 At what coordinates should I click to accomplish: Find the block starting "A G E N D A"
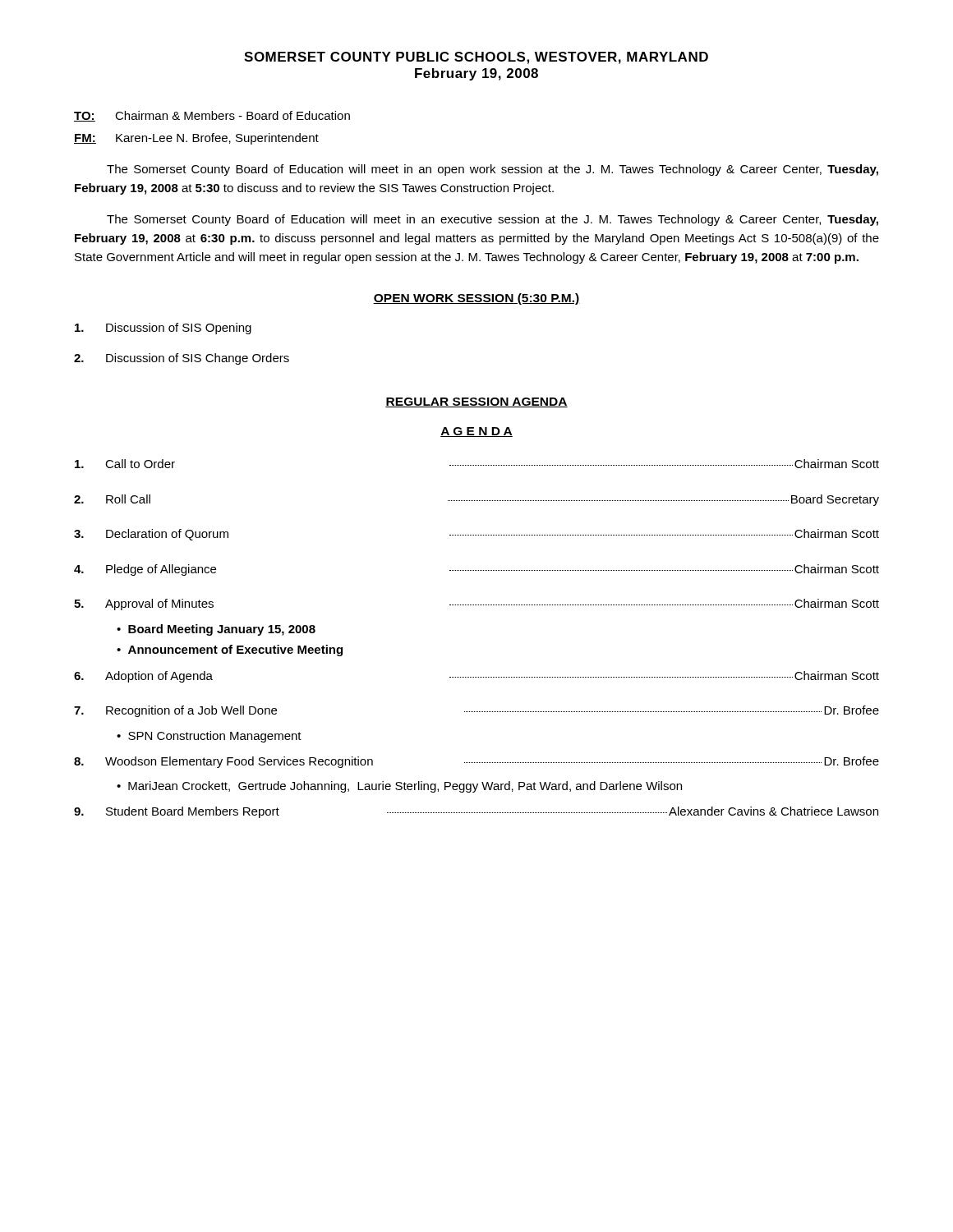tap(476, 431)
